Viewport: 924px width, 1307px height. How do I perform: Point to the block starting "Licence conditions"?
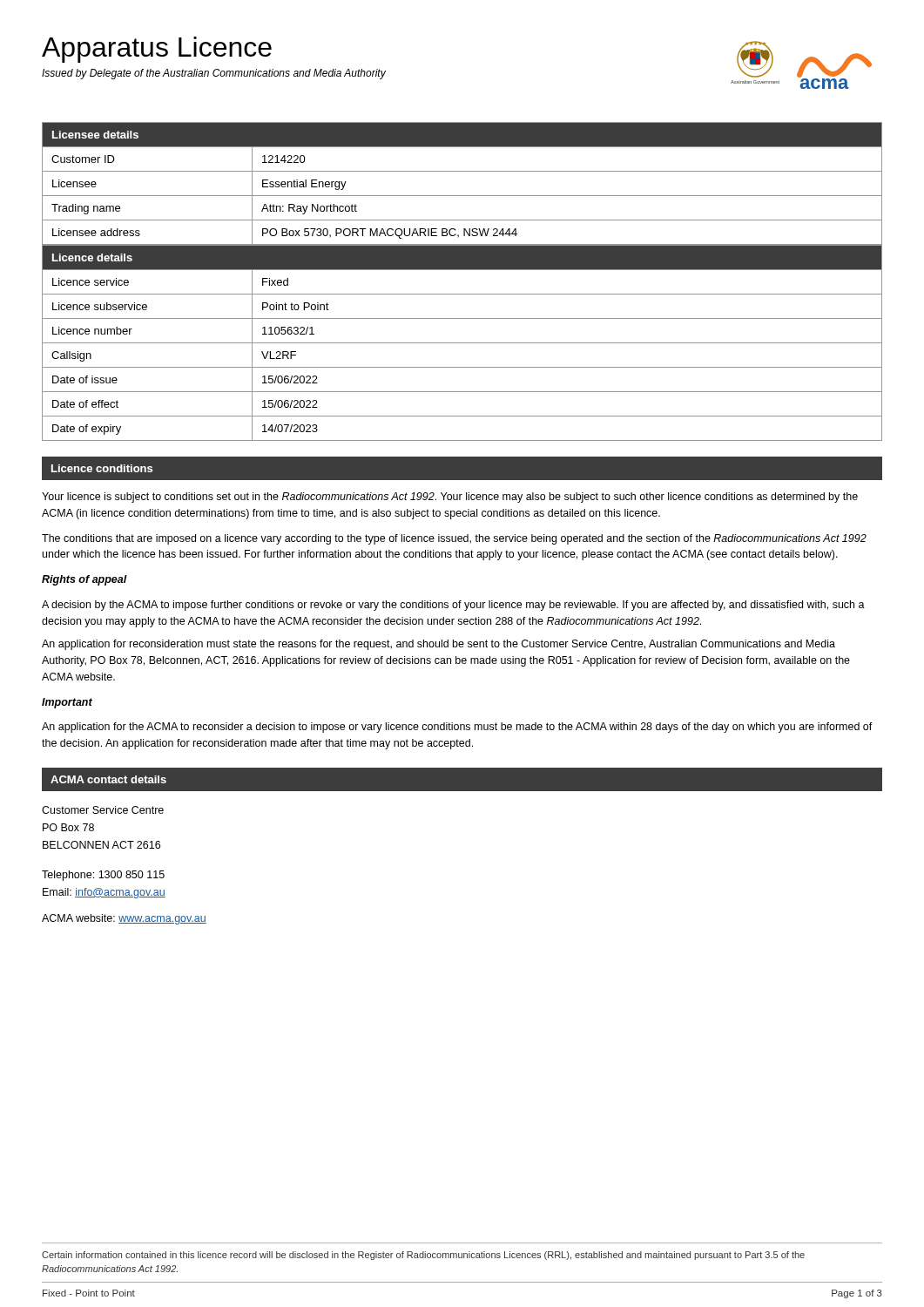point(102,468)
